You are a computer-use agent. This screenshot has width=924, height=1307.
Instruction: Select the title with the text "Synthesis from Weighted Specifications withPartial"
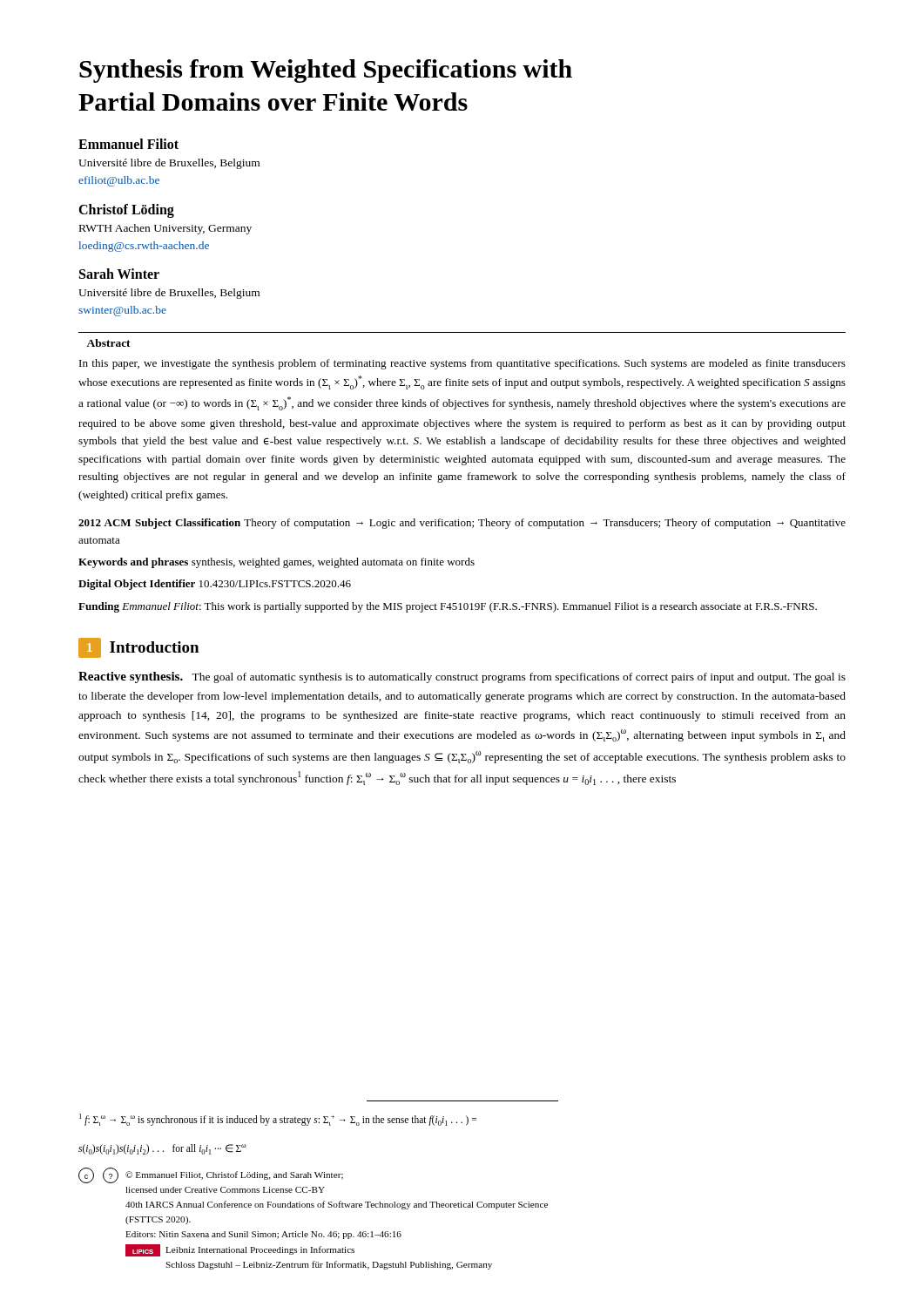click(462, 85)
